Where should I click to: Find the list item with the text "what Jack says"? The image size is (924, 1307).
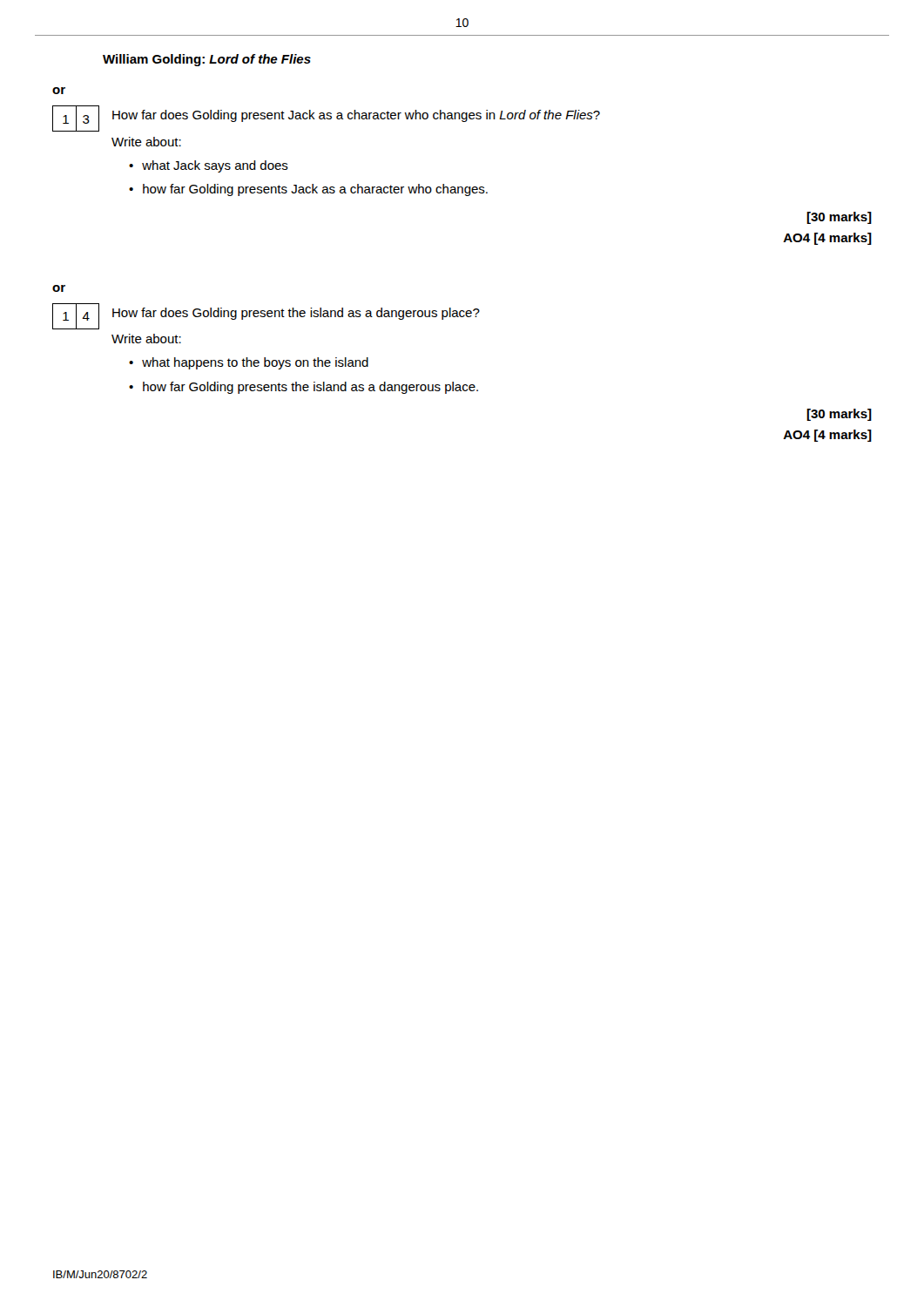coord(215,165)
